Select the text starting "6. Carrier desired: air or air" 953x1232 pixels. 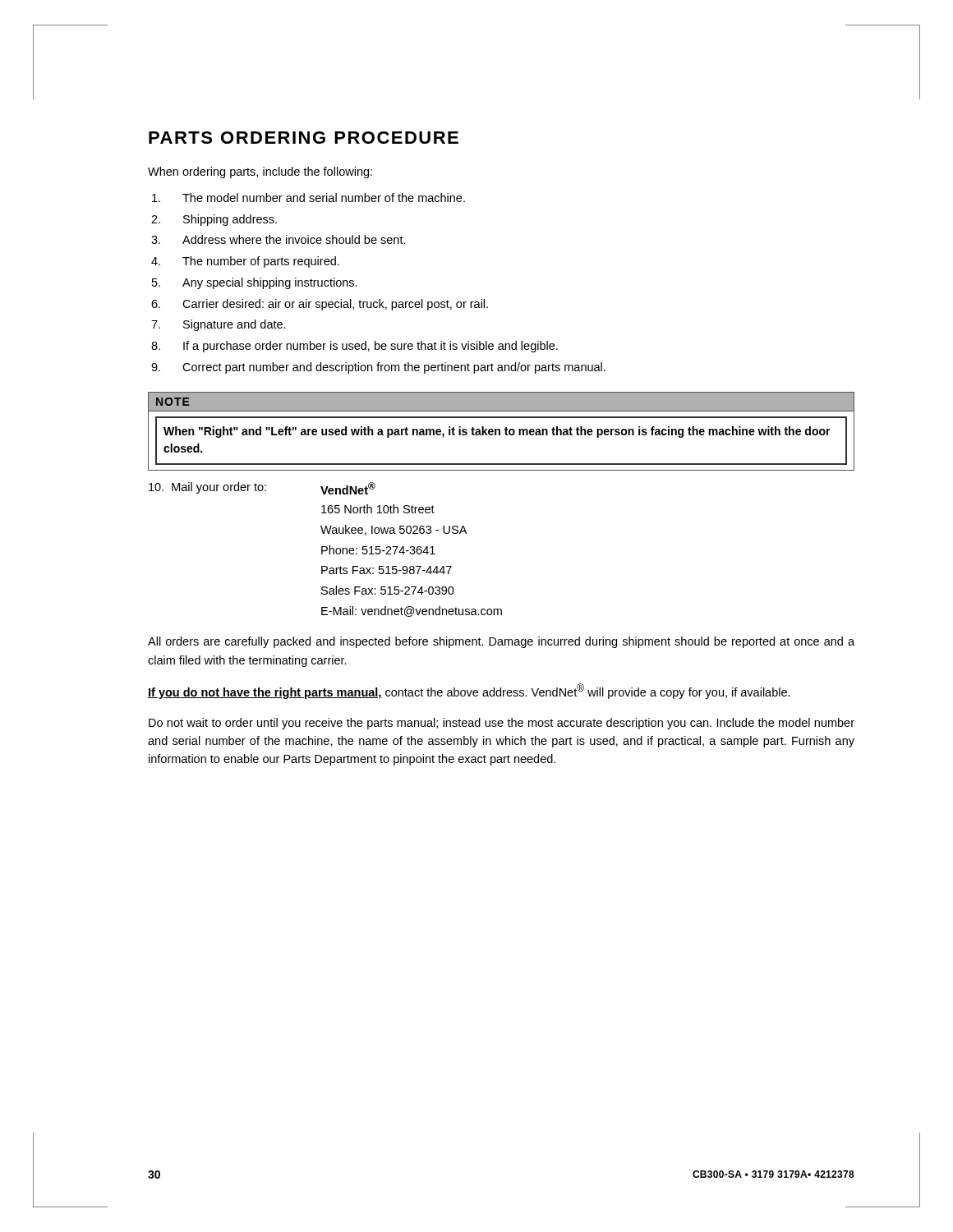click(x=320, y=305)
